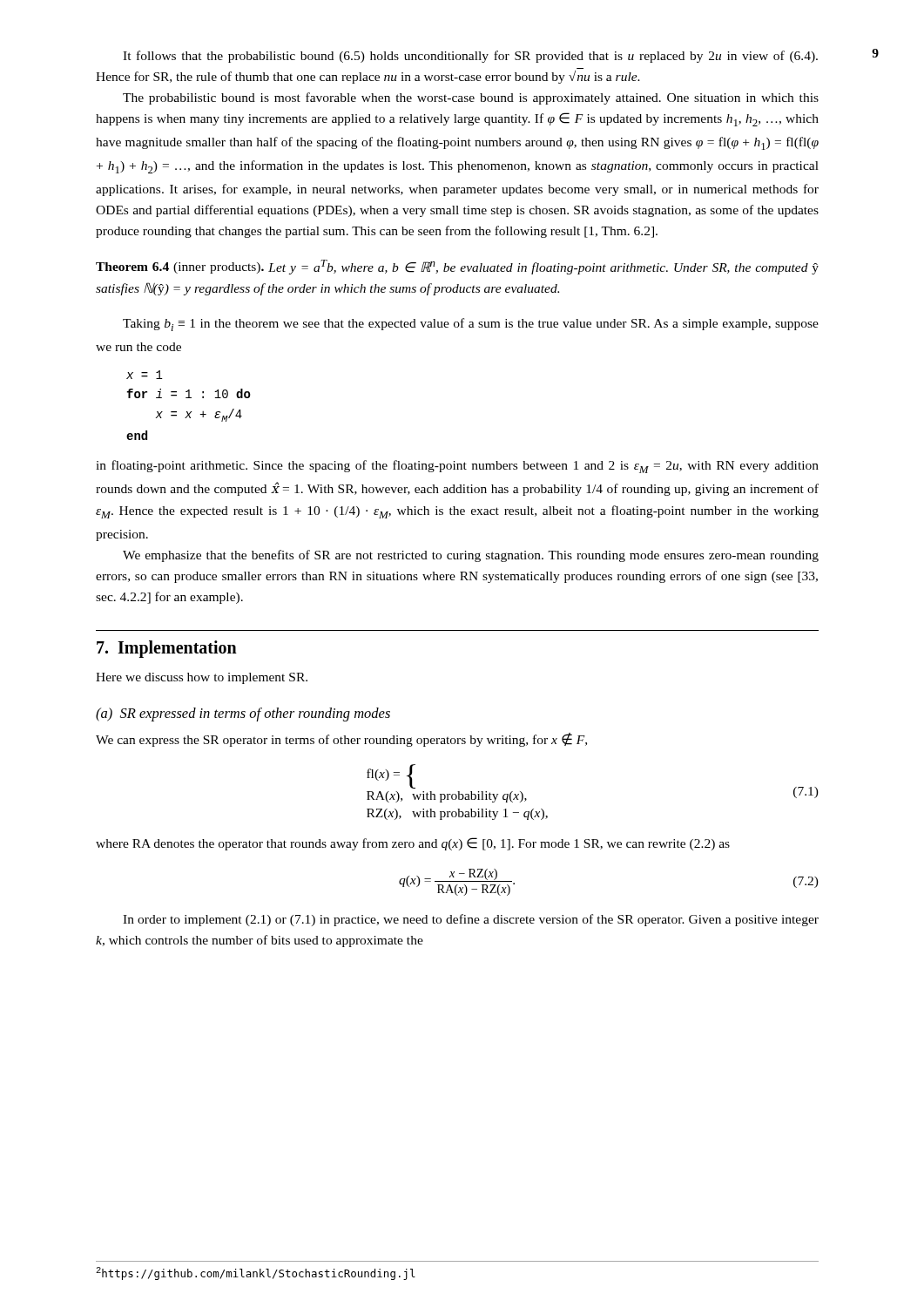This screenshot has width=924, height=1307.
Task: Select the formula that says "fl(x) = { RA(x),with probability q(x), RZ(x),with probability"
Action: click(x=412, y=785)
